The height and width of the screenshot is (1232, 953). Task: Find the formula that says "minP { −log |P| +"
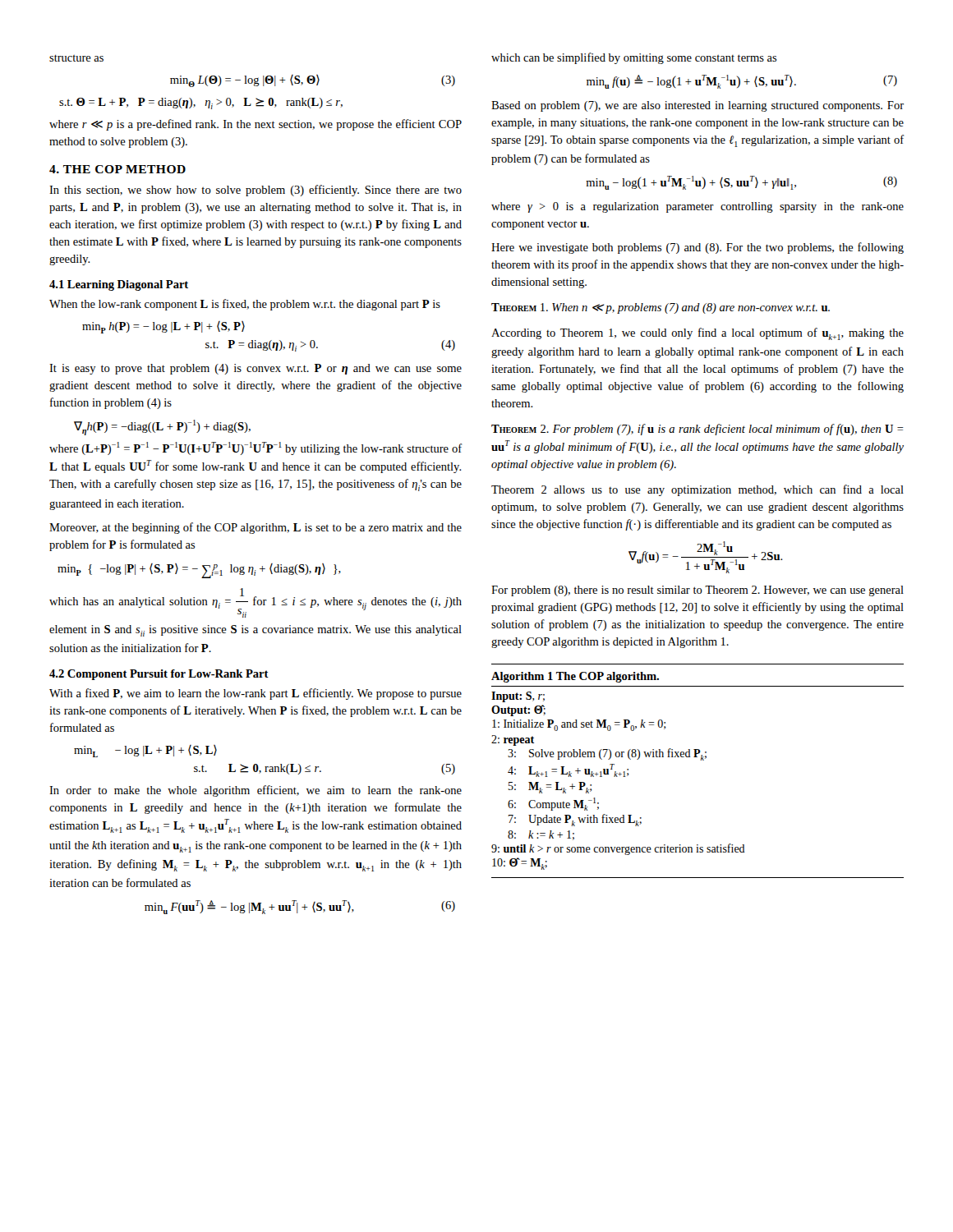(x=199, y=569)
